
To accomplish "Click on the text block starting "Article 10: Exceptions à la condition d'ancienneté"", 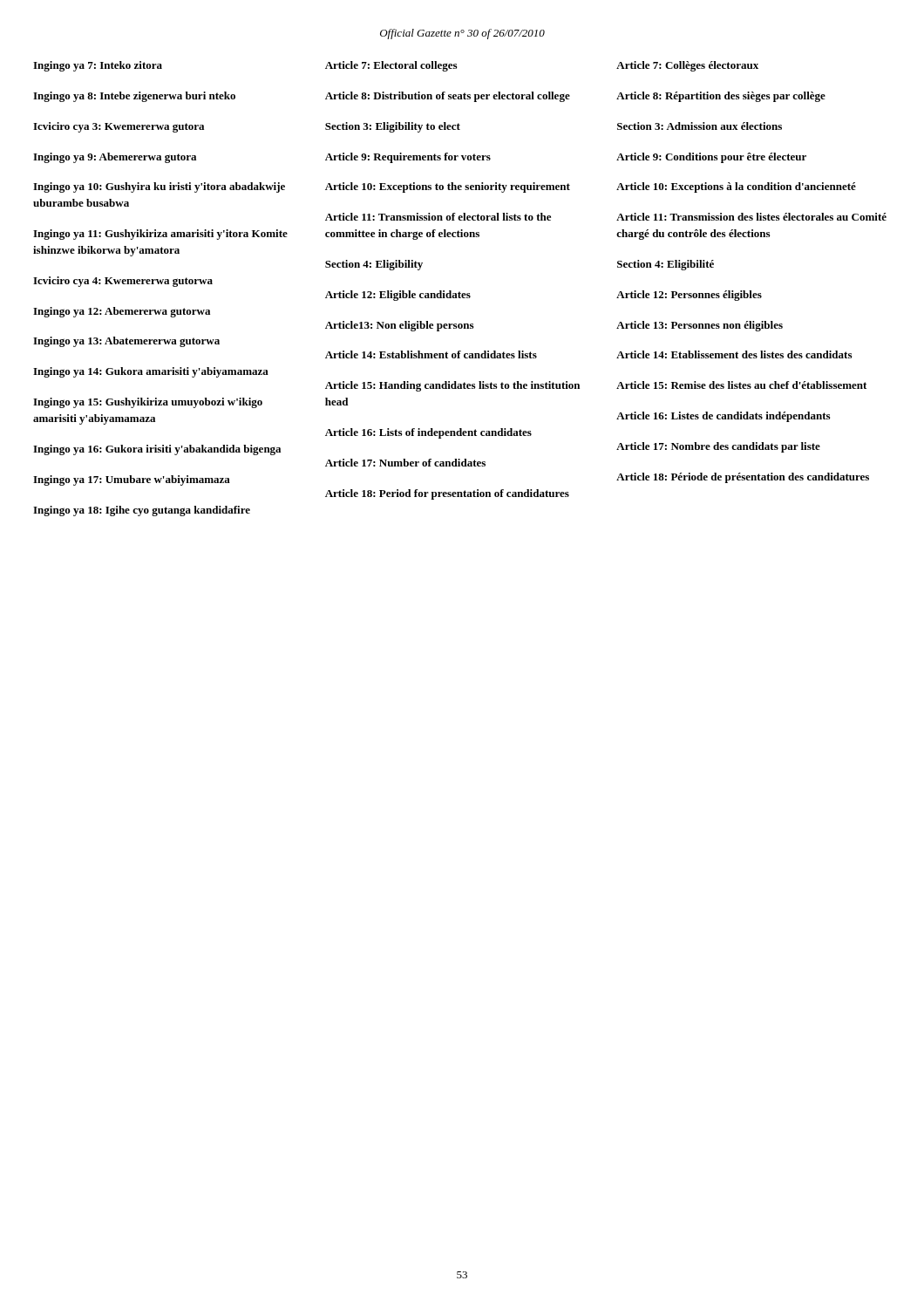I will tap(736, 187).
